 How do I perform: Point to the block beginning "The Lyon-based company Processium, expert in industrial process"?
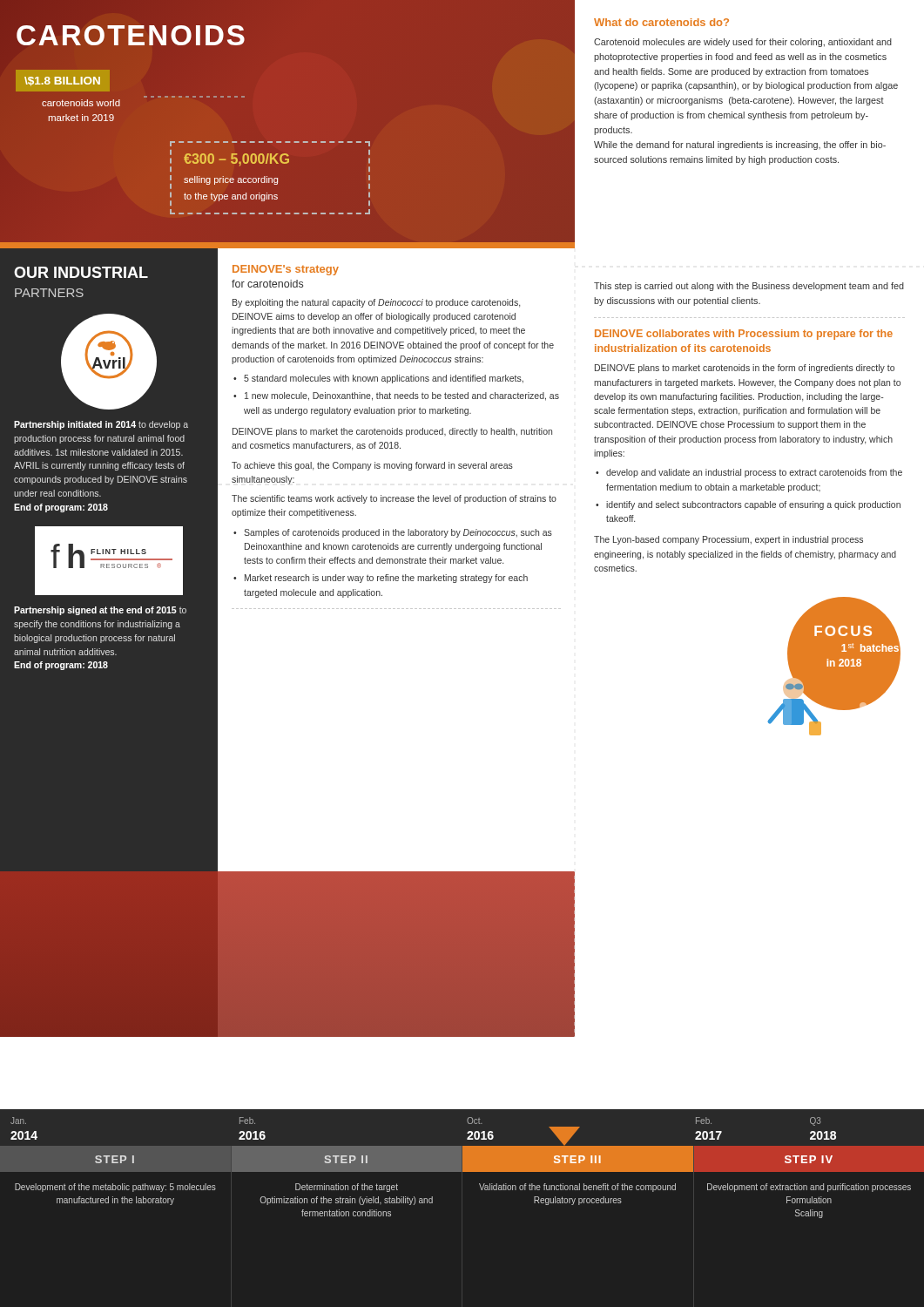coord(745,554)
